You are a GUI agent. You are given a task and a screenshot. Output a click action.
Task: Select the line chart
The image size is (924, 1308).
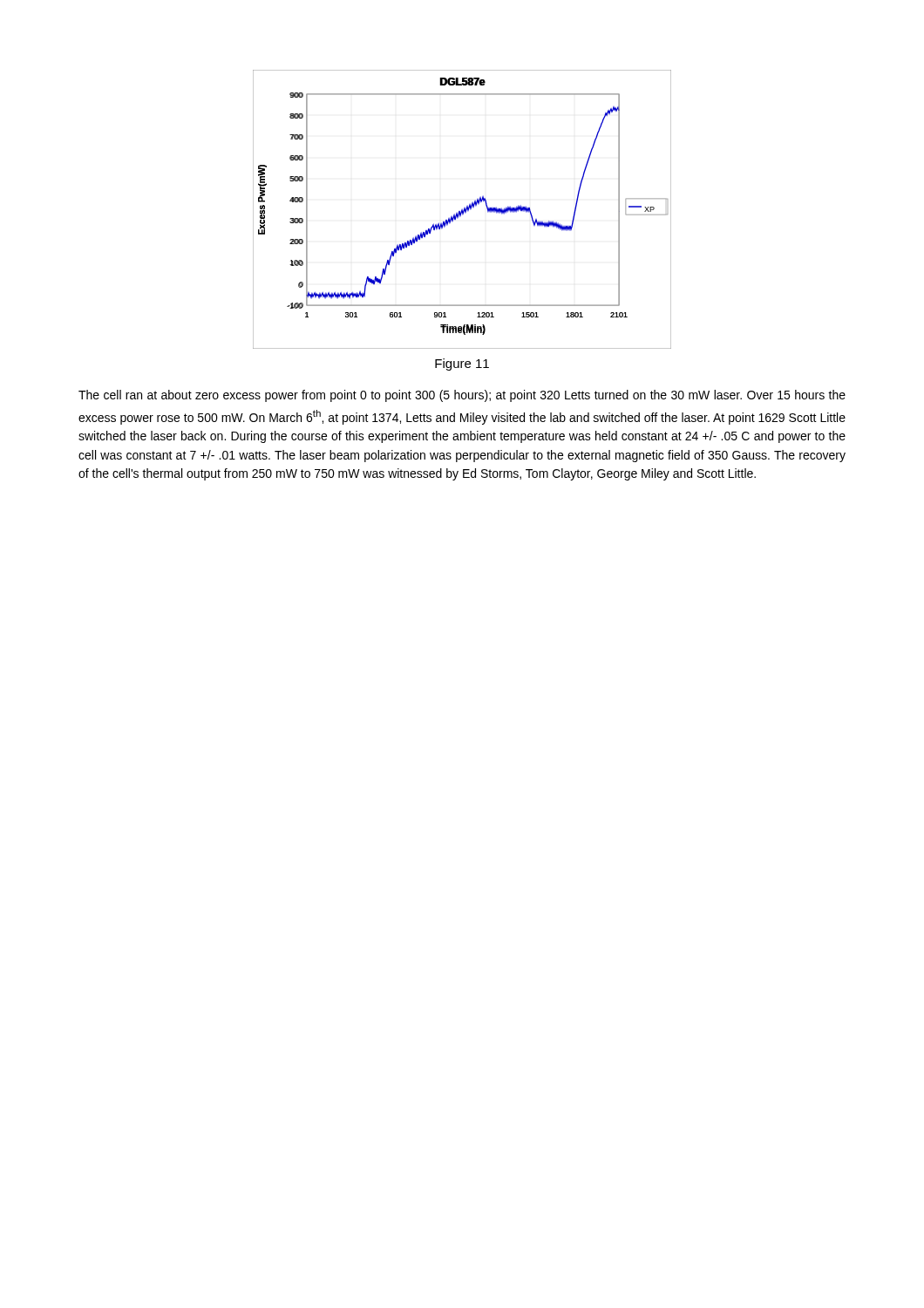coord(462,209)
